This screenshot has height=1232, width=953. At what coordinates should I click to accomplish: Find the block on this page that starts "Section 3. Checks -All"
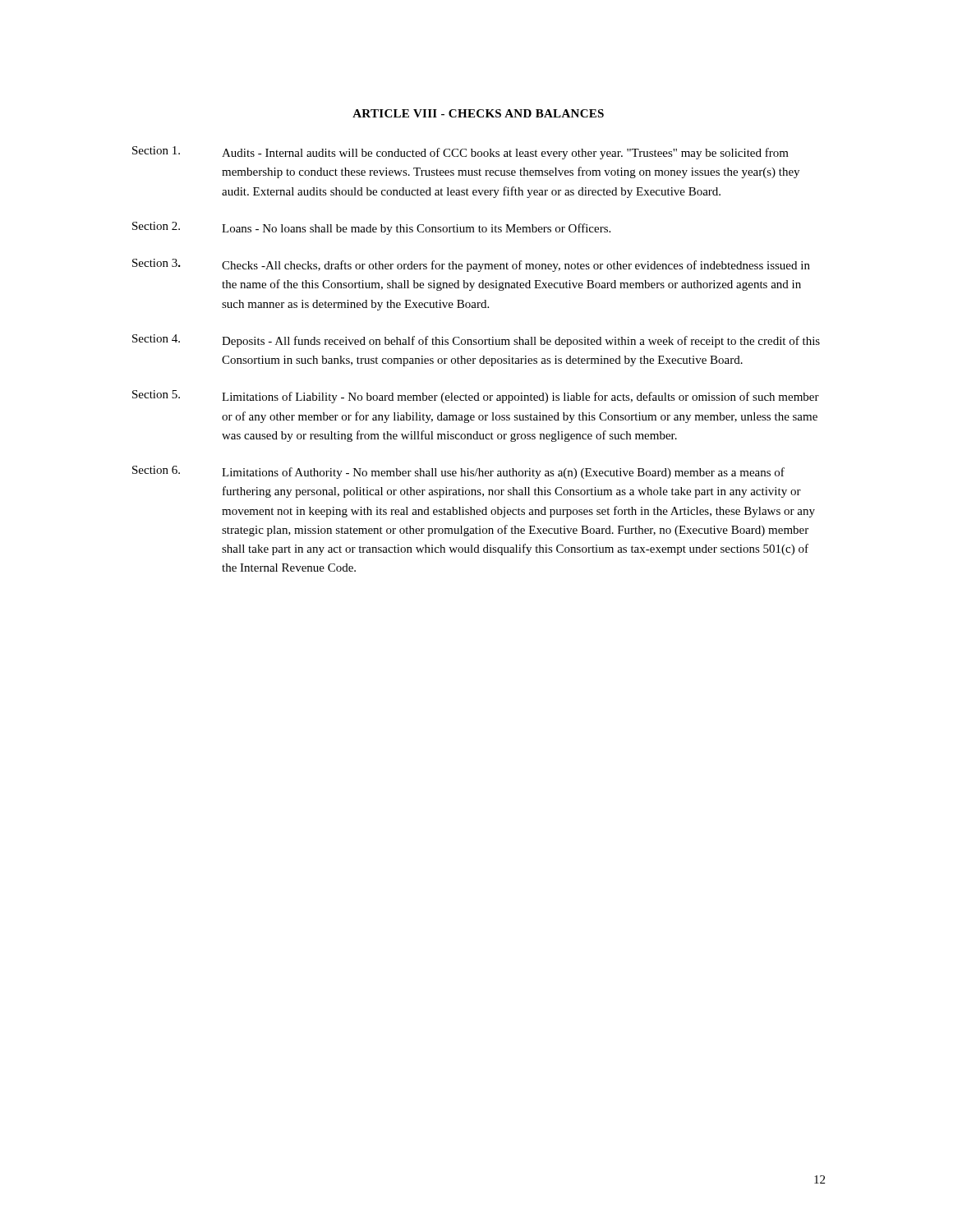pyautogui.click(x=479, y=285)
